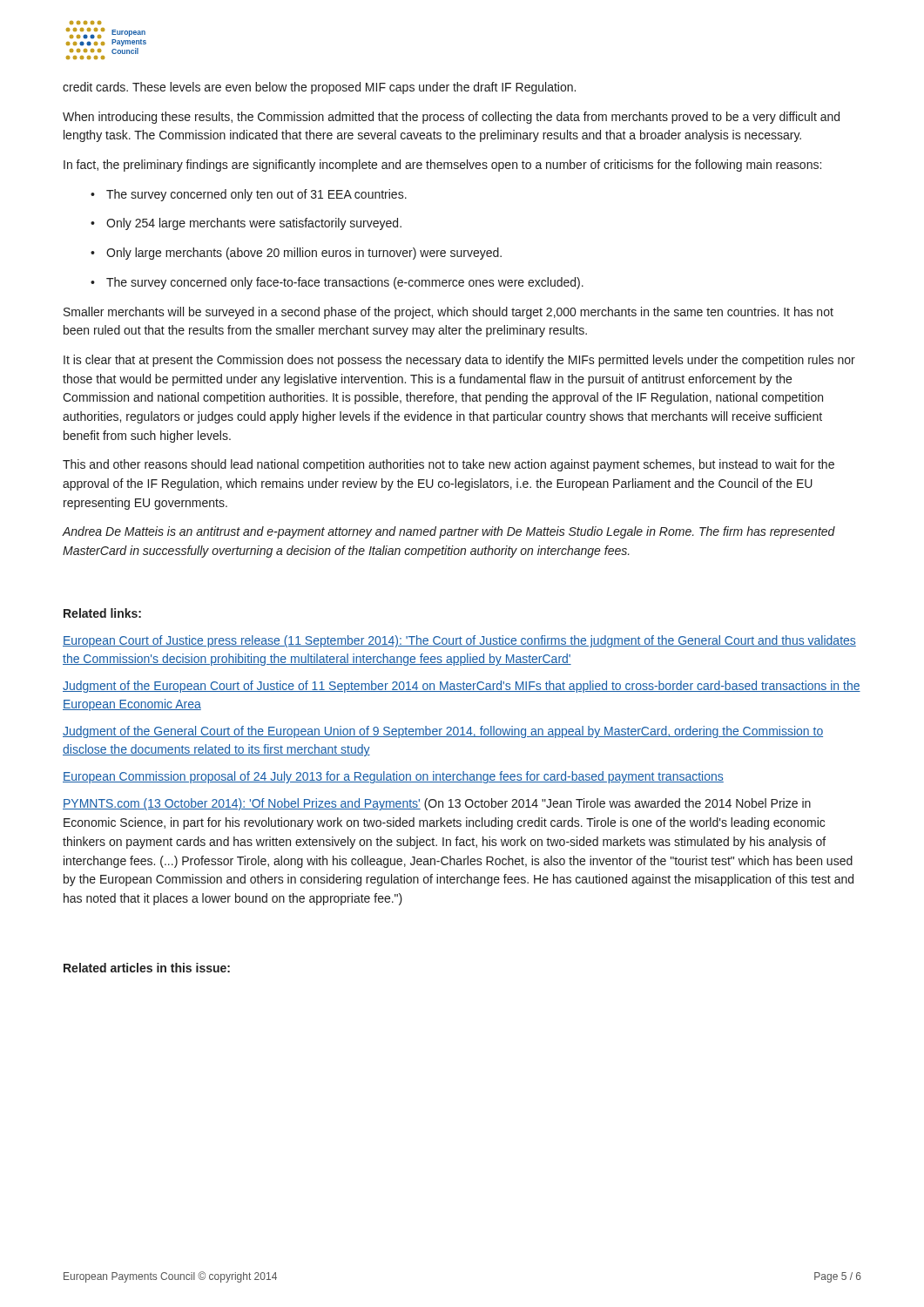924x1307 pixels.
Task: Where is the passage that starts "In fact, the preliminary findings"?
Action: click(462, 165)
